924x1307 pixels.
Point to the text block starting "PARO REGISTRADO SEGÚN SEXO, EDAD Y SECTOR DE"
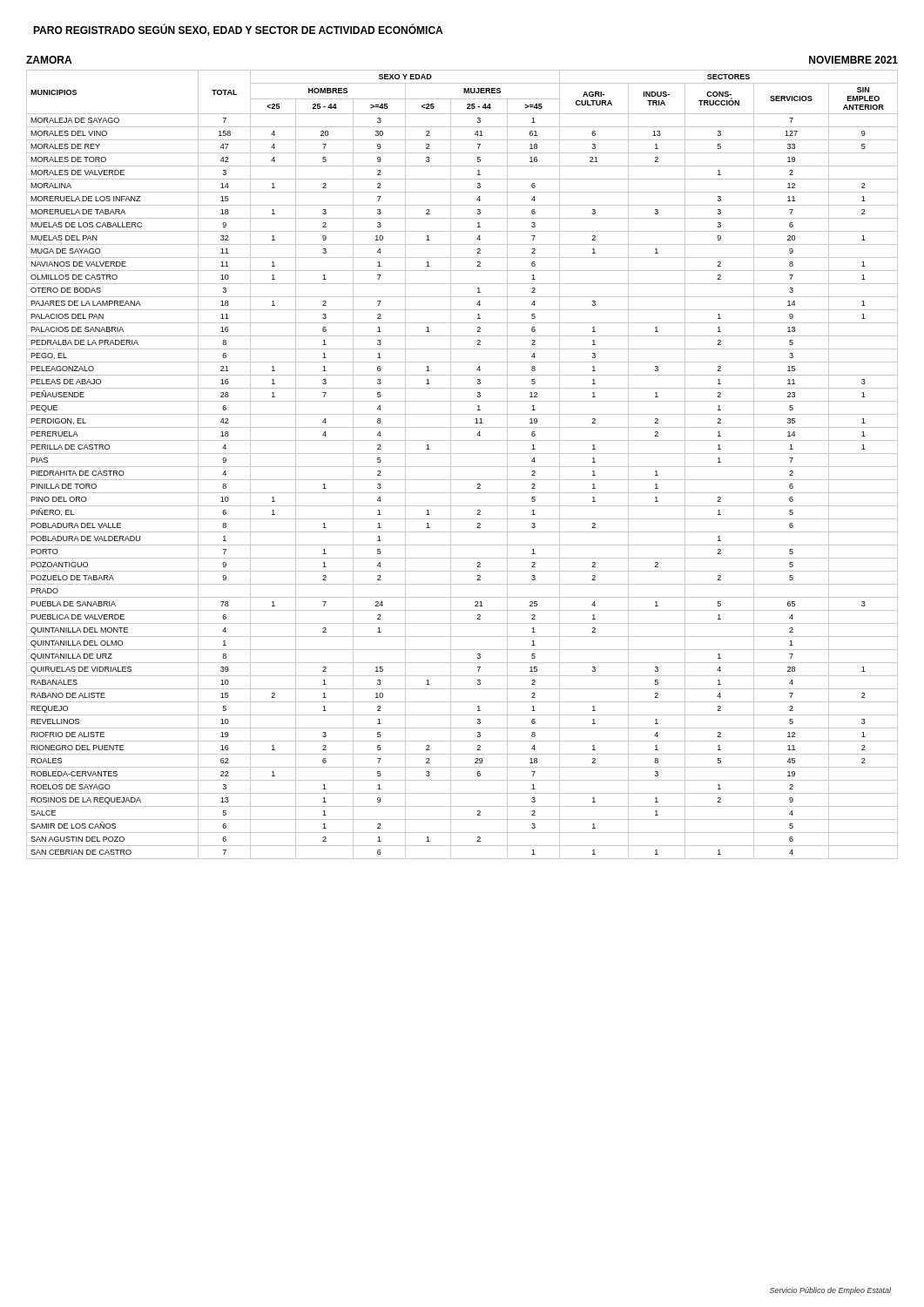[x=238, y=30]
